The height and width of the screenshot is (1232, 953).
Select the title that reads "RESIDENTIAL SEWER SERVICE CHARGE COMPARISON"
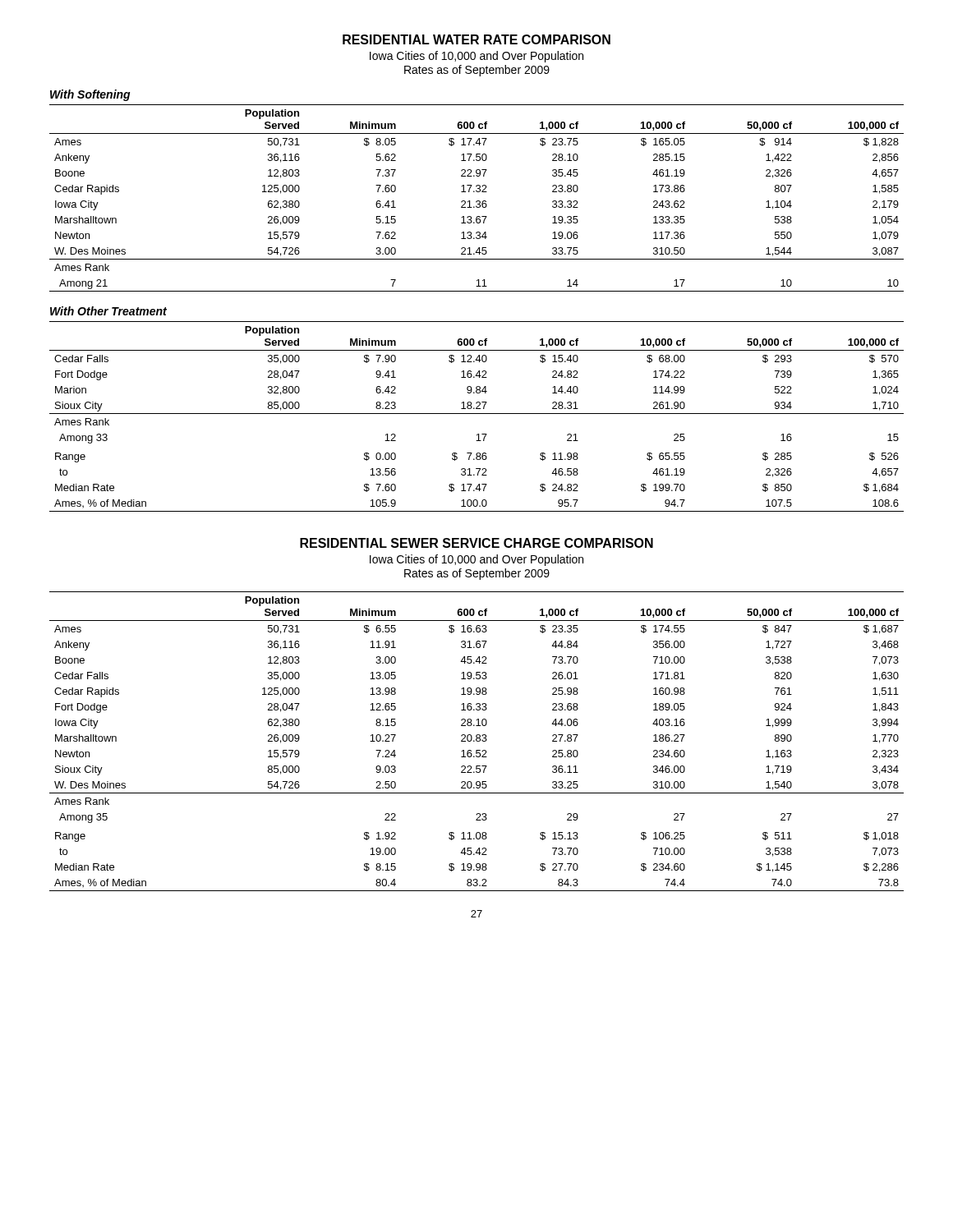coord(476,543)
